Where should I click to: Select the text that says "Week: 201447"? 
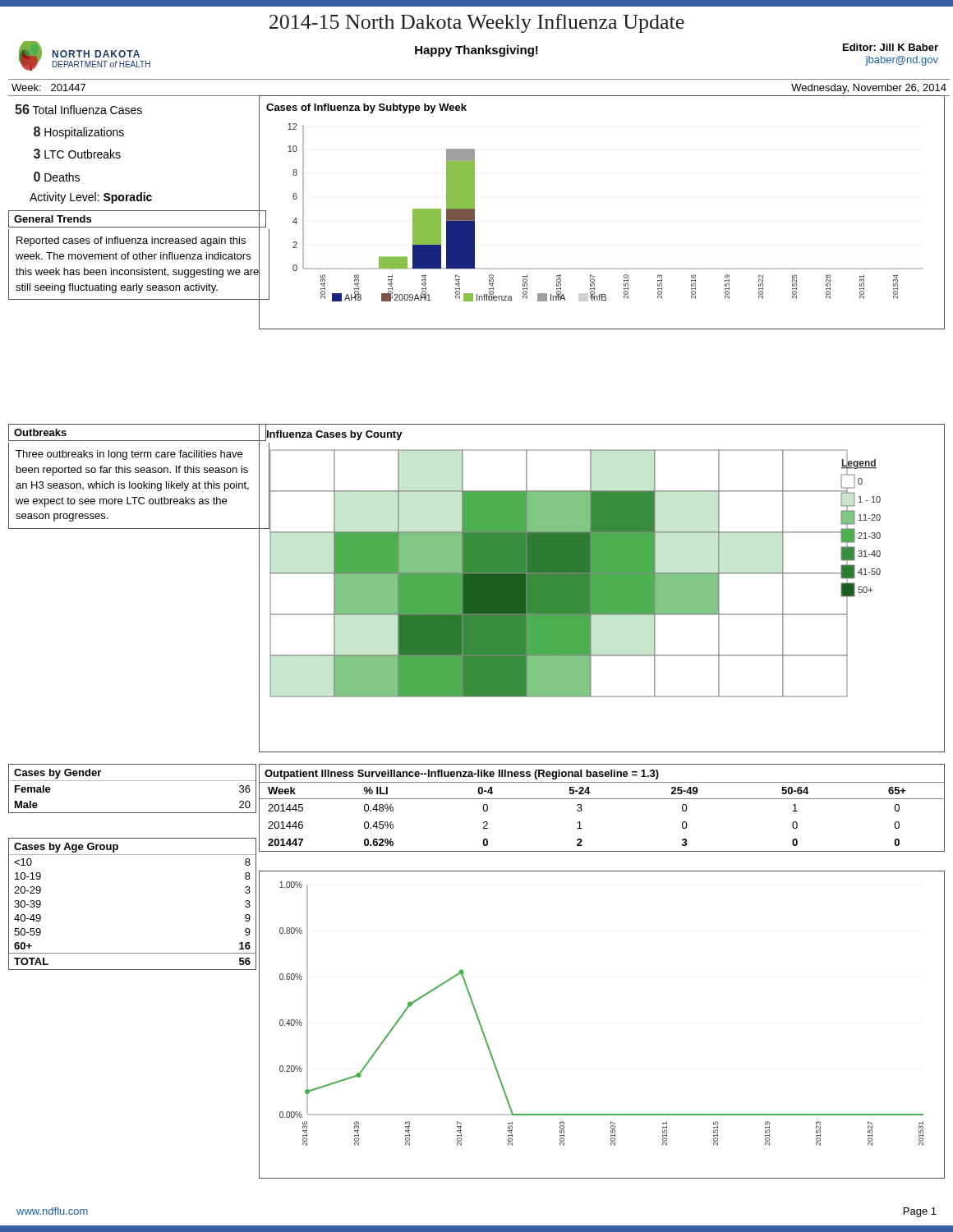[x=49, y=87]
